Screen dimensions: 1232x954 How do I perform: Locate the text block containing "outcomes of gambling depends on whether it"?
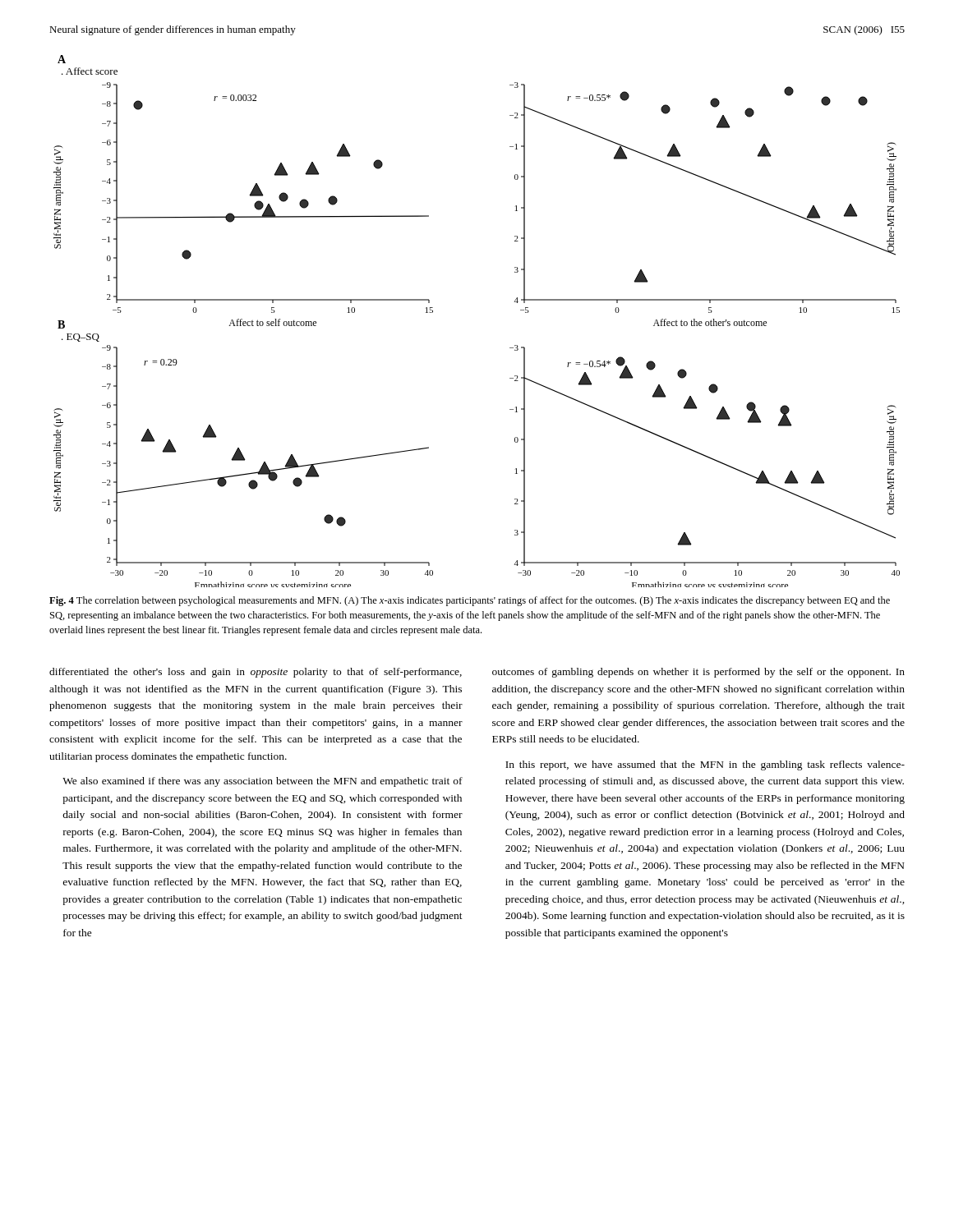point(698,803)
